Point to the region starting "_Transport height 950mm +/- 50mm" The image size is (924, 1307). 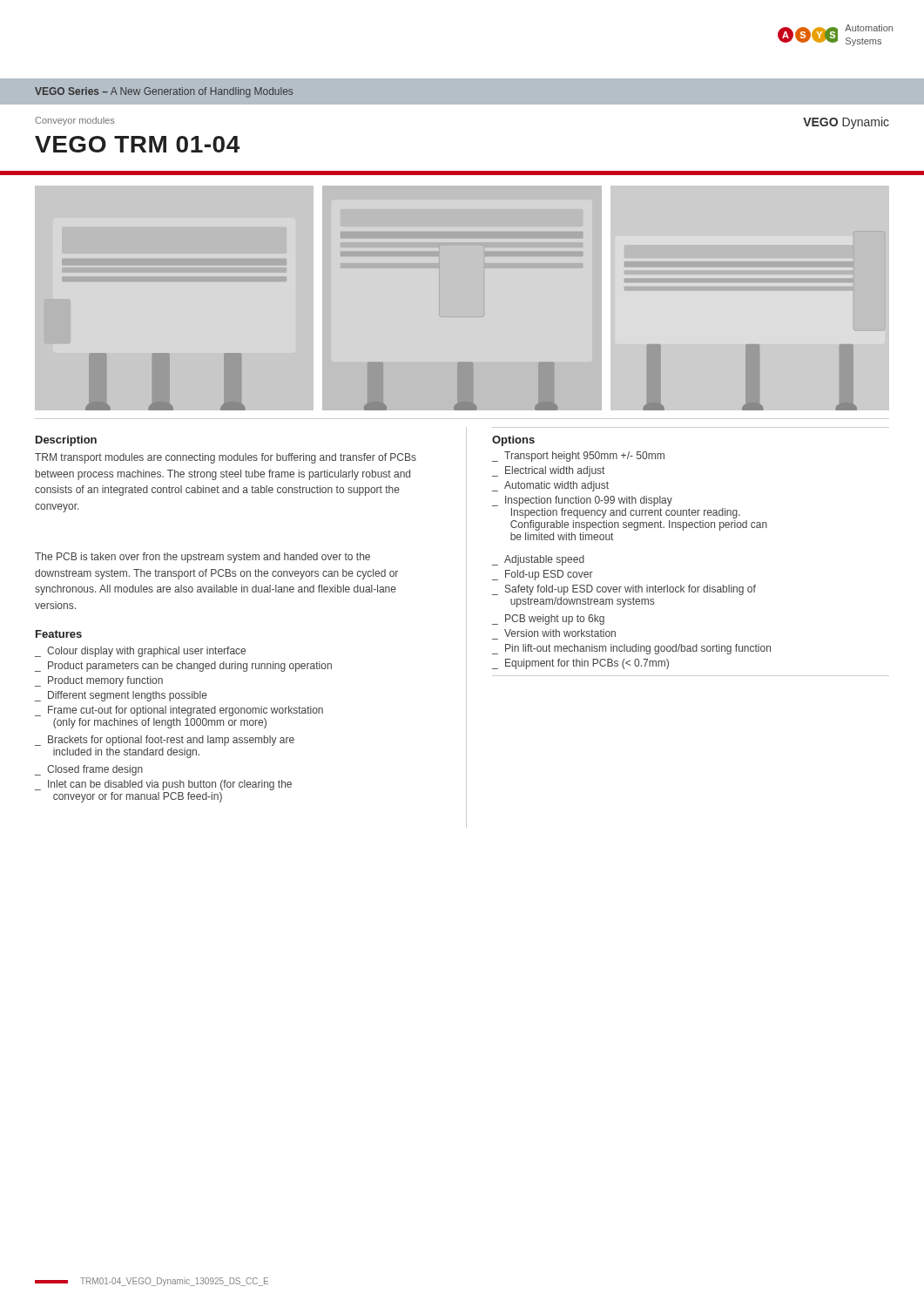tap(579, 456)
